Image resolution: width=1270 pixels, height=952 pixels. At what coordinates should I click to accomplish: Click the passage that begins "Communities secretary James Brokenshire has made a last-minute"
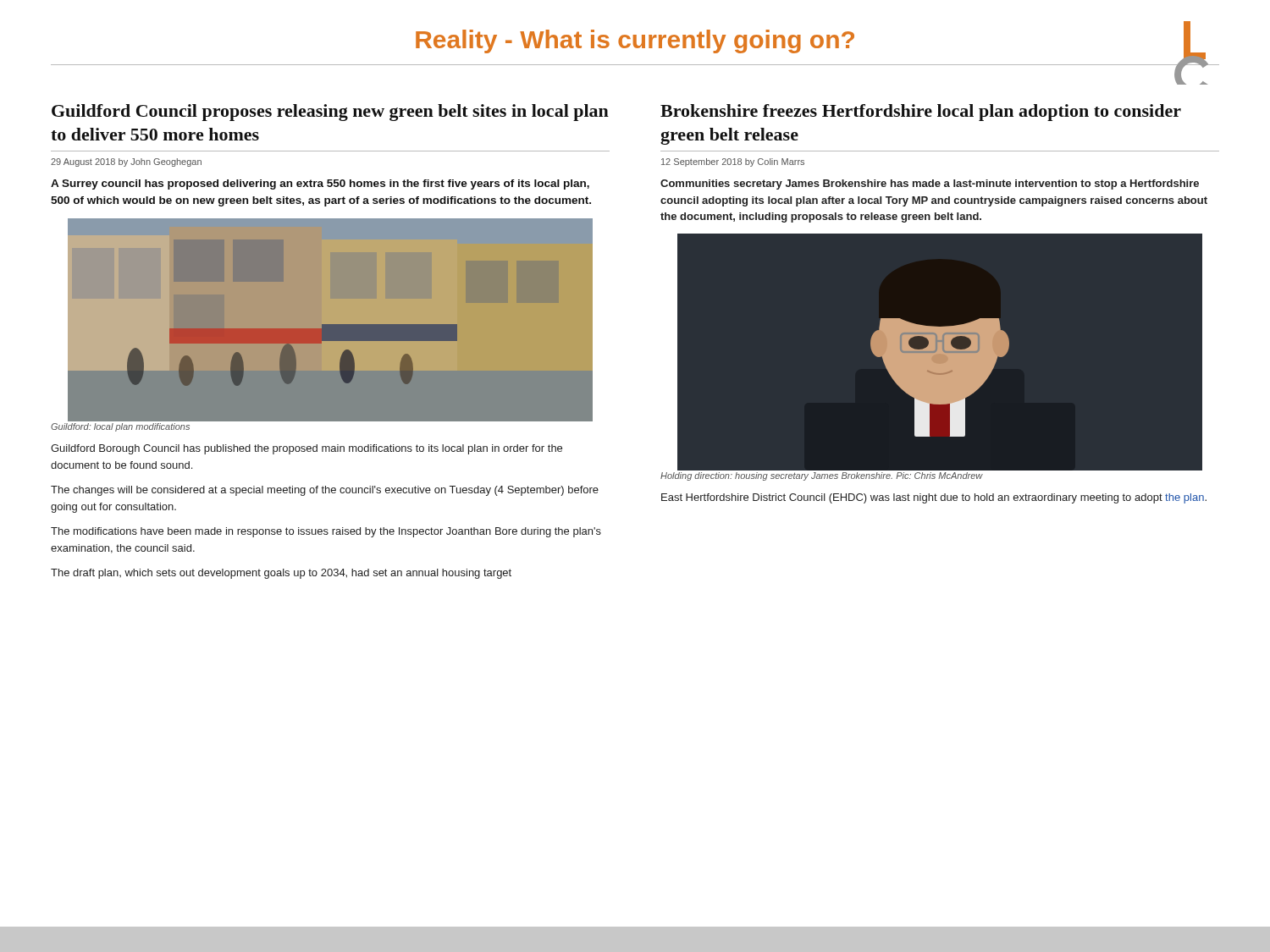940,200
